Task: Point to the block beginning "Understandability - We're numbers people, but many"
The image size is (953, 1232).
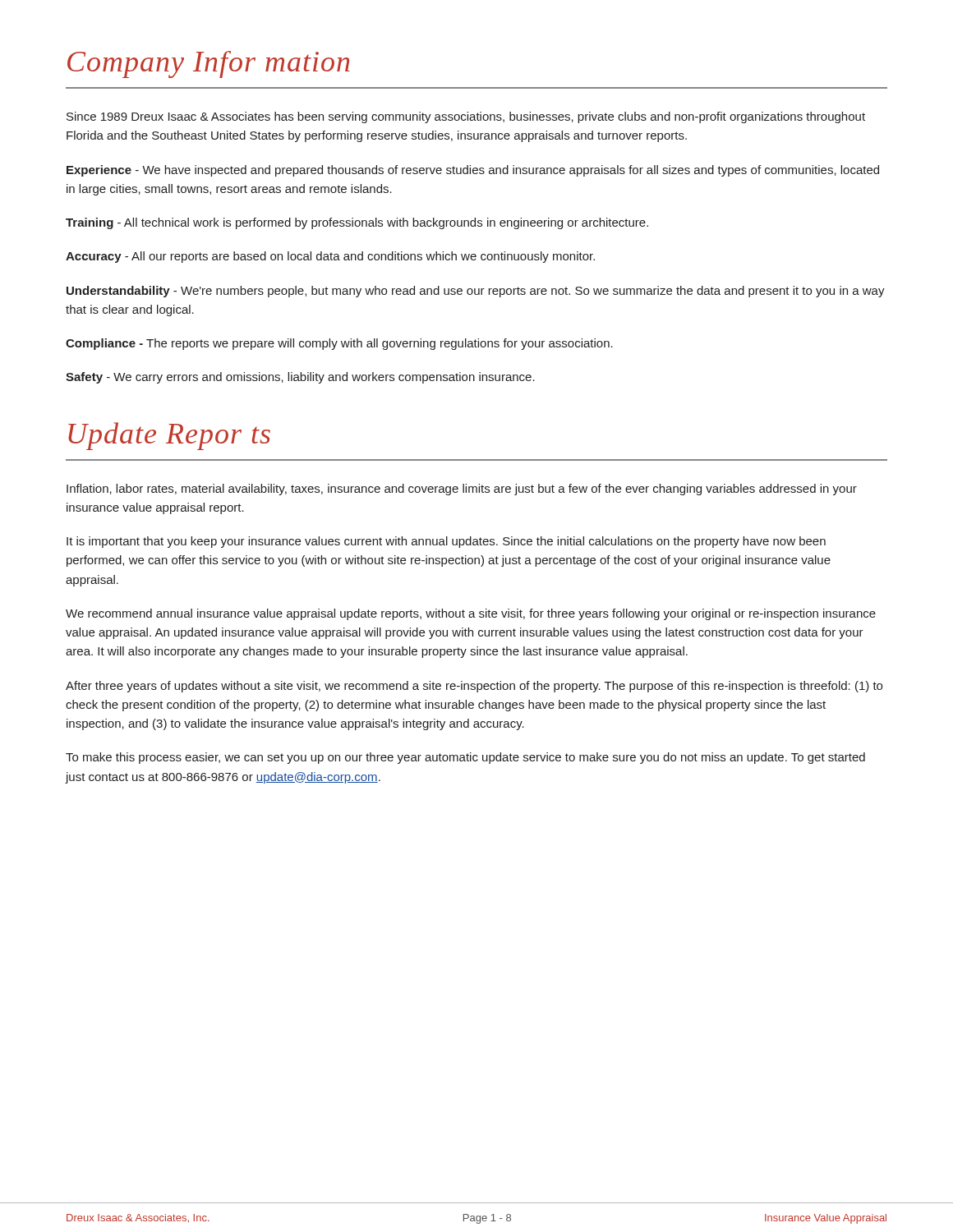Action: tap(475, 299)
